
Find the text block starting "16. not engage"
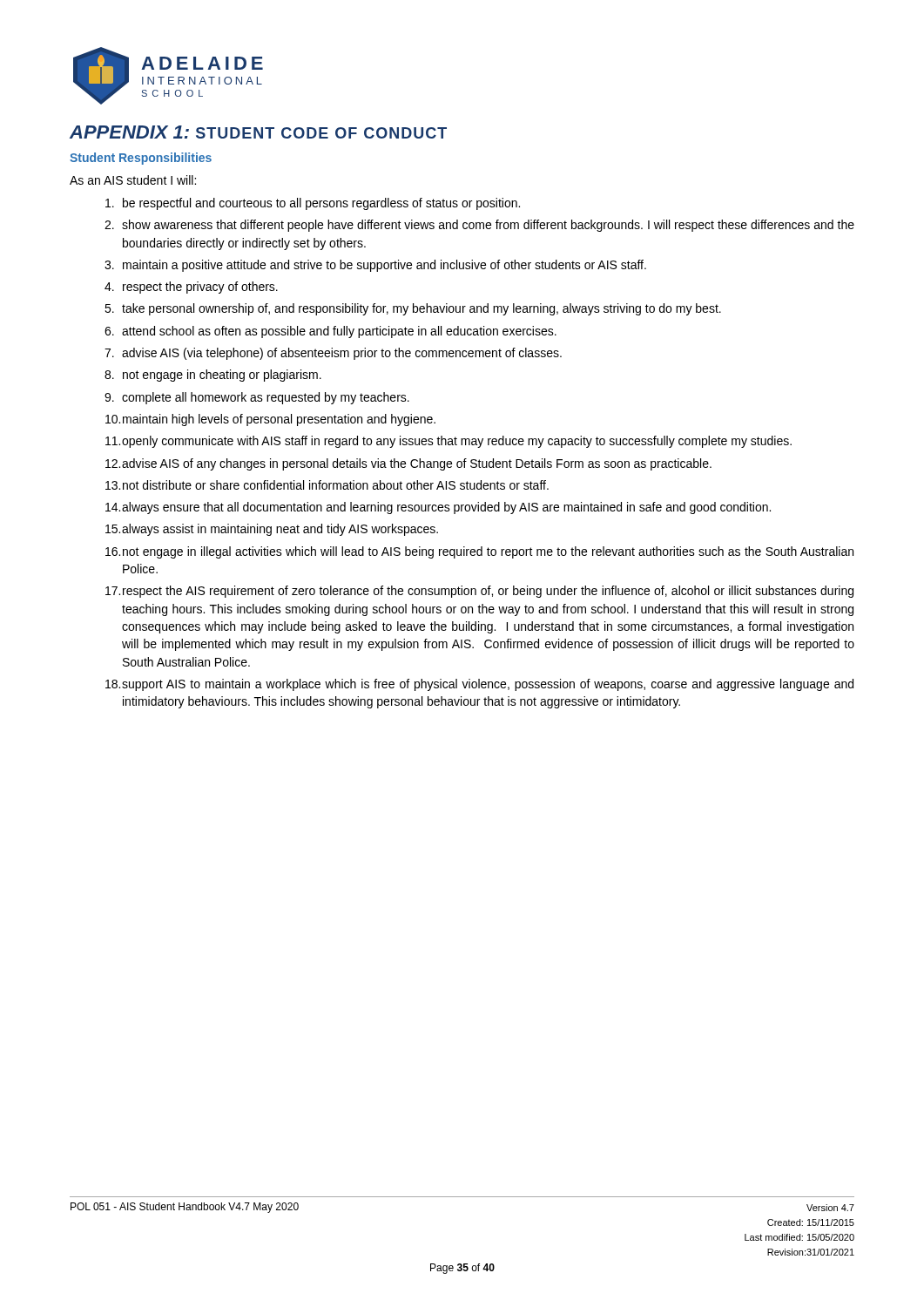tap(462, 560)
